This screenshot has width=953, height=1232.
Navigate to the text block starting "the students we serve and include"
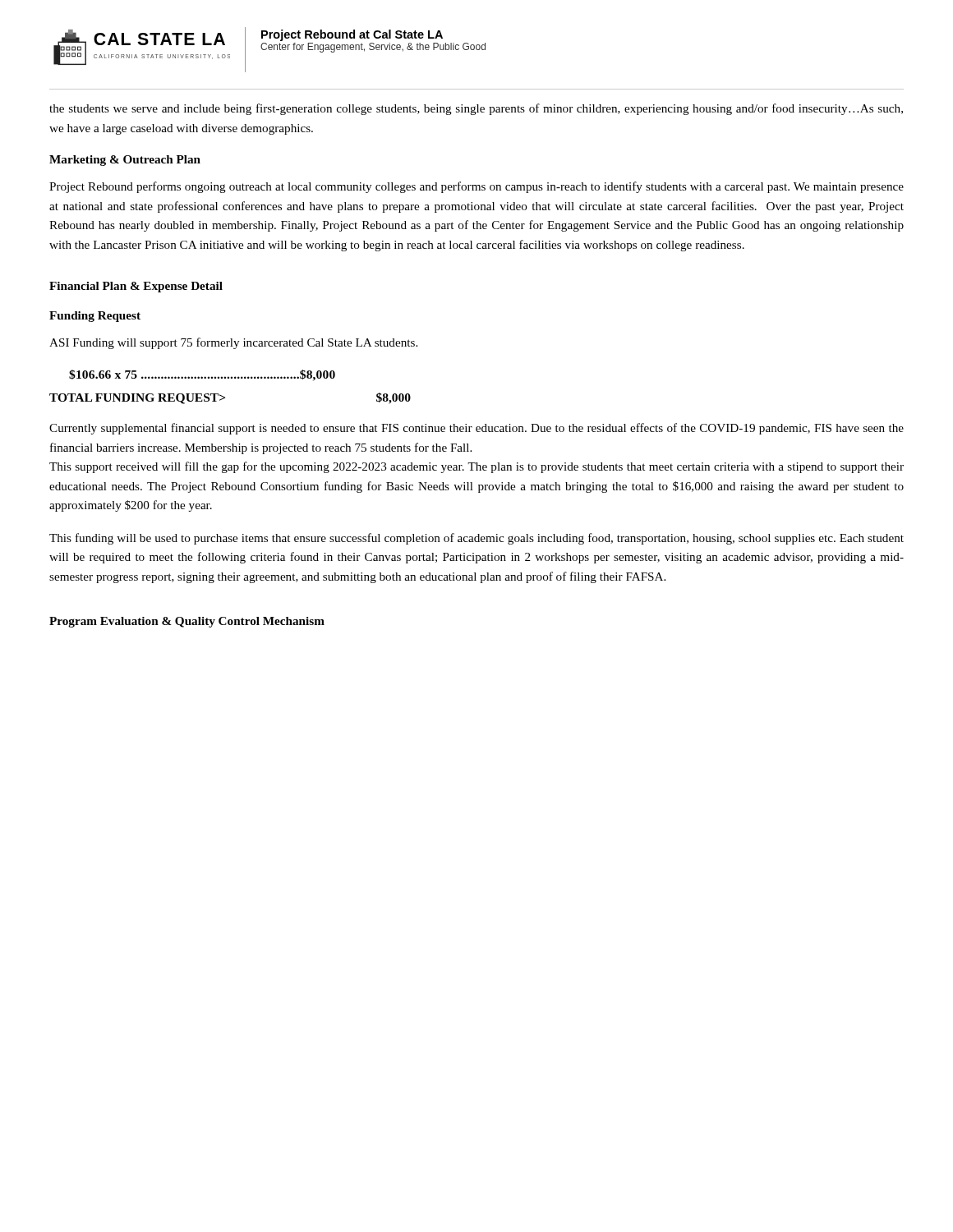[476, 118]
